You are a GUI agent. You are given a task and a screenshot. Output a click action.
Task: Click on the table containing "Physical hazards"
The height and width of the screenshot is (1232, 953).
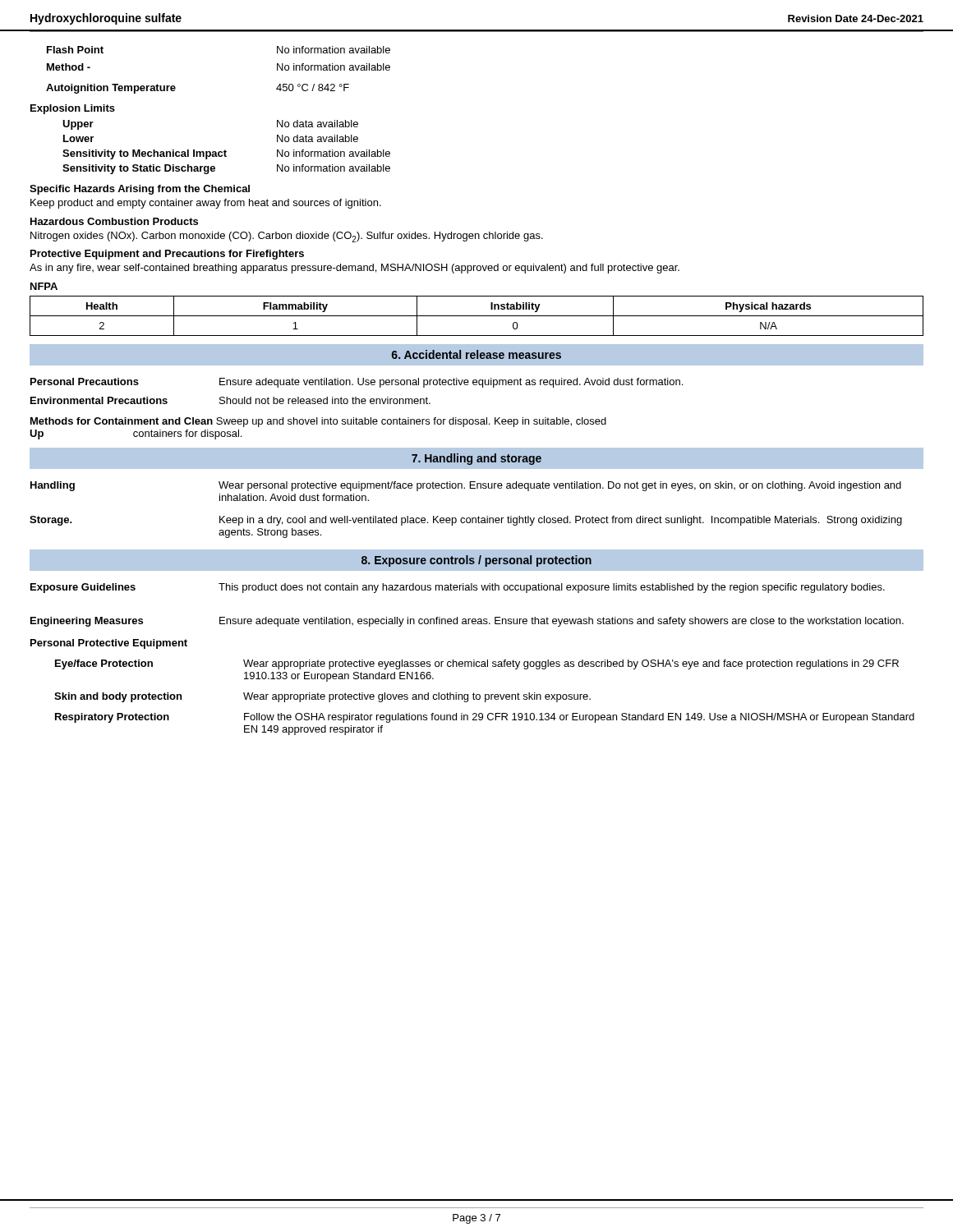476,315
